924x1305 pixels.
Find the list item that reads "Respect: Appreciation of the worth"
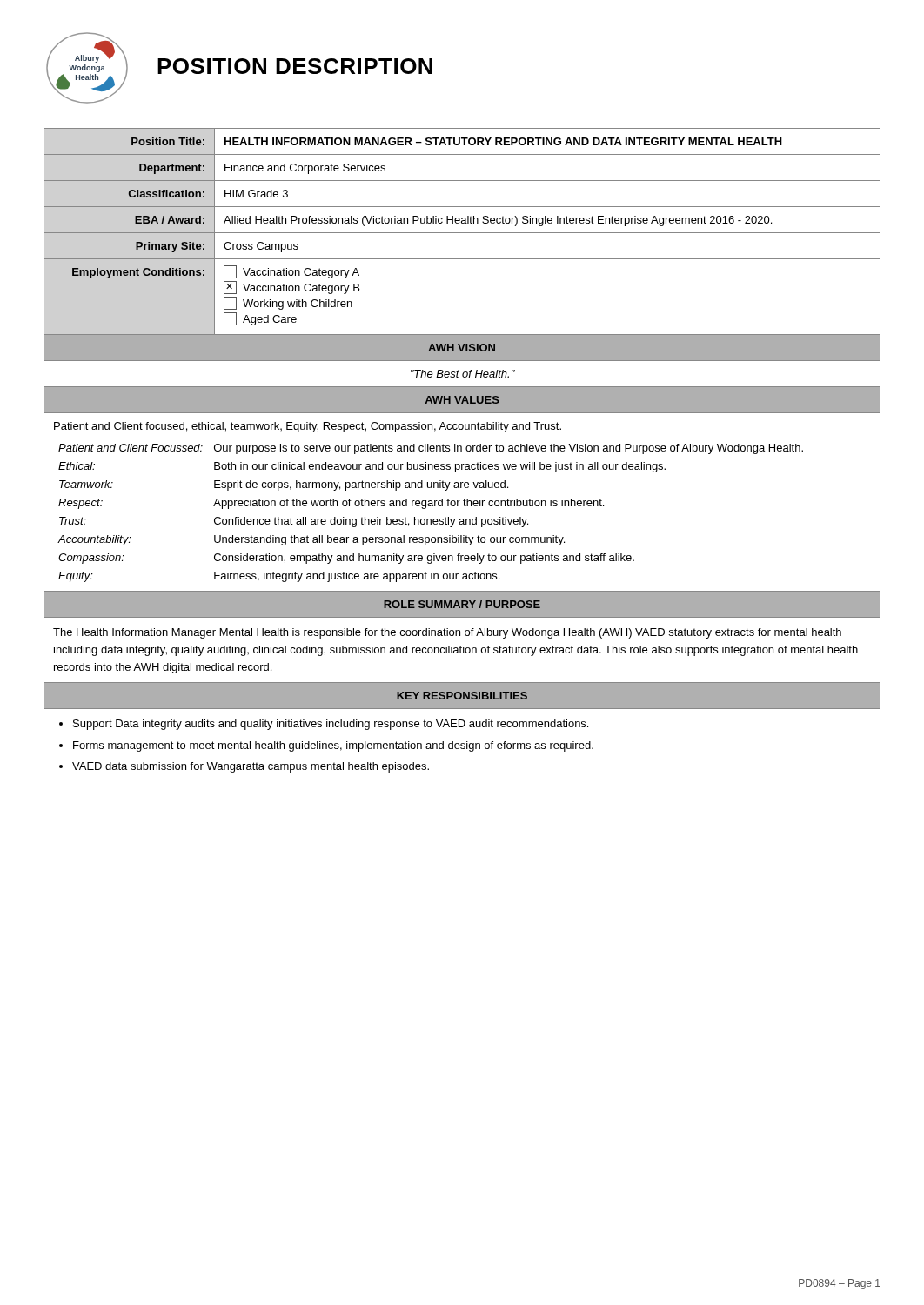462,502
